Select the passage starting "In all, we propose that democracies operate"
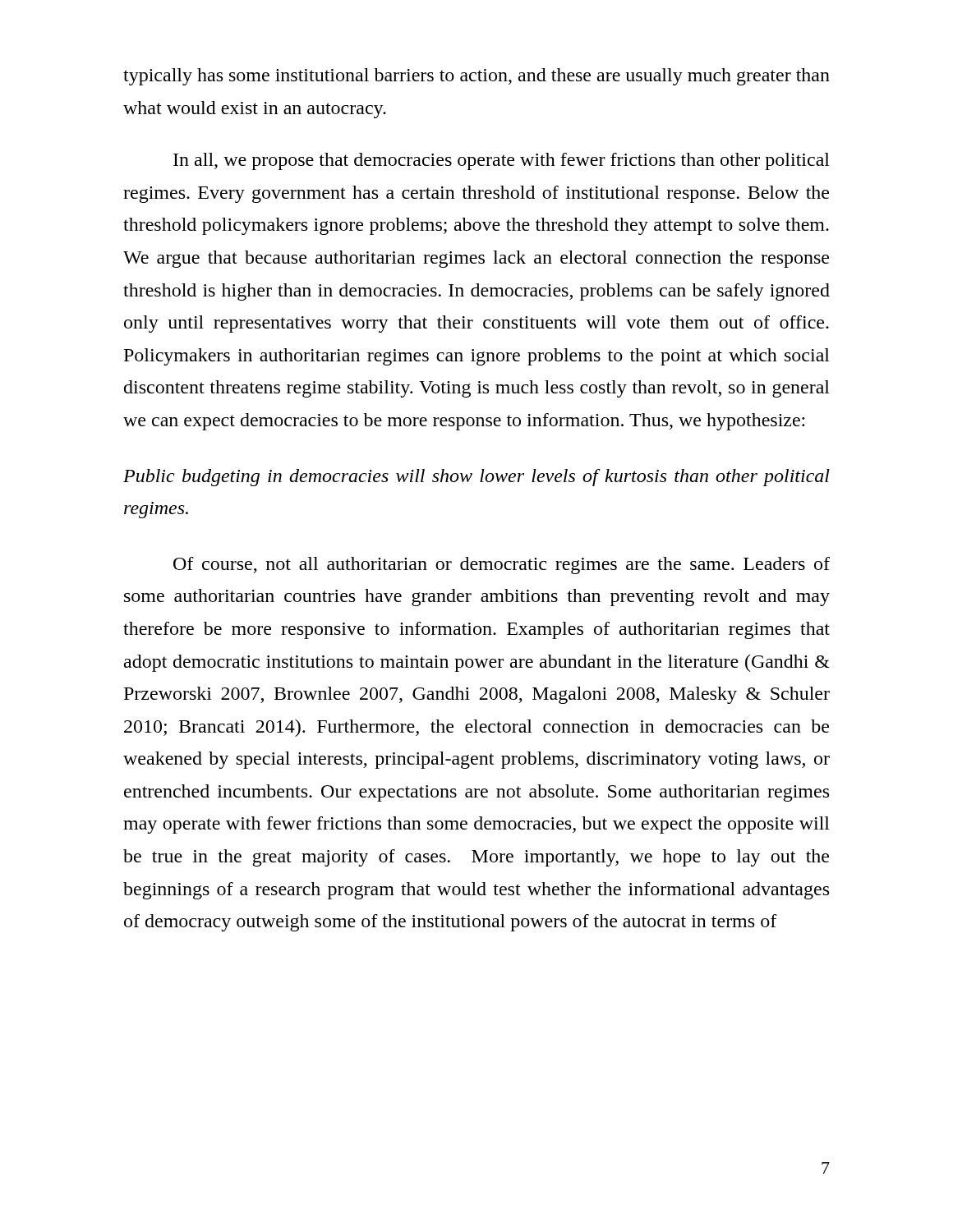The height and width of the screenshot is (1232, 953). (476, 290)
